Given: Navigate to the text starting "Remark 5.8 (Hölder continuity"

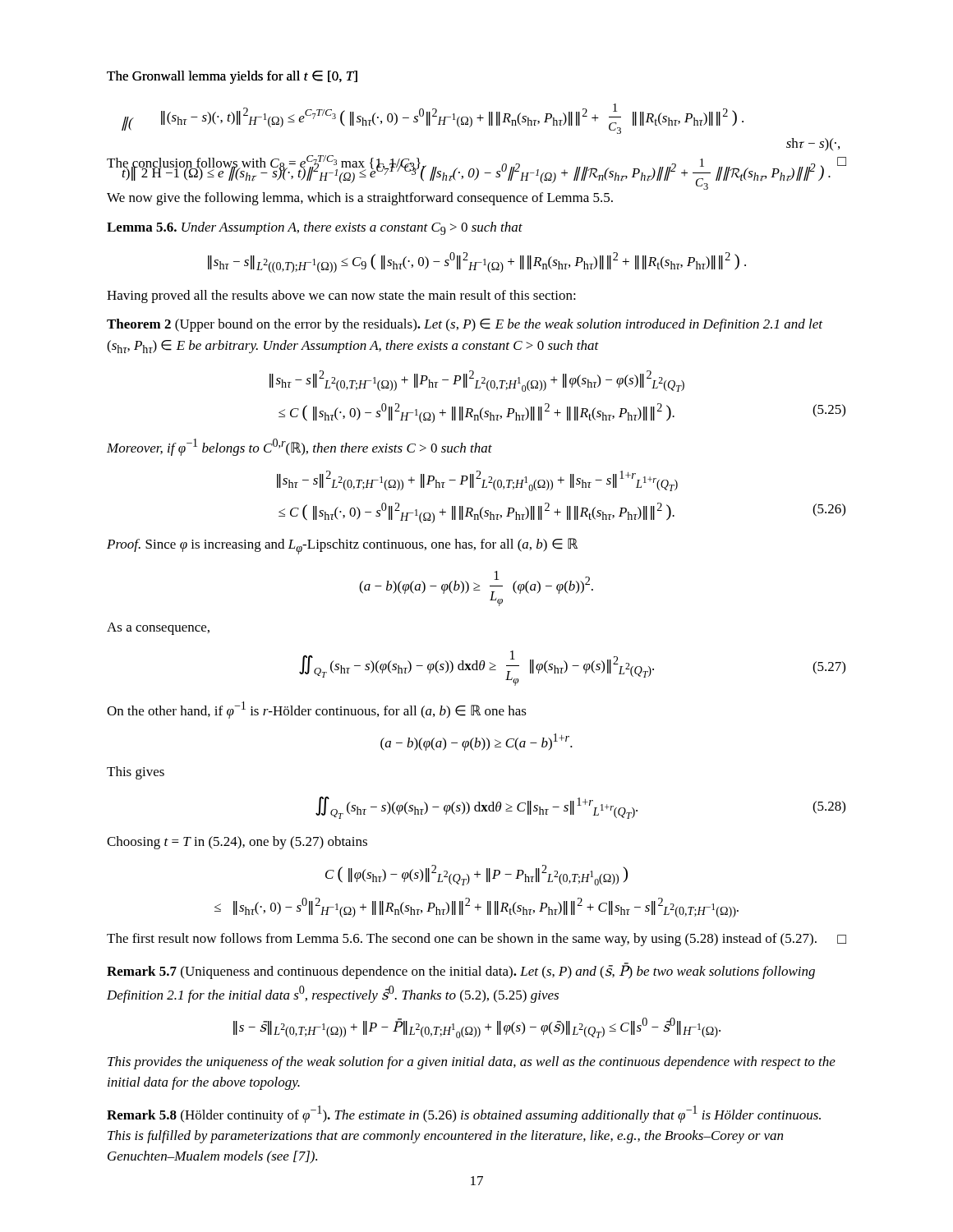Looking at the screenshot, I should (464, 1134).
